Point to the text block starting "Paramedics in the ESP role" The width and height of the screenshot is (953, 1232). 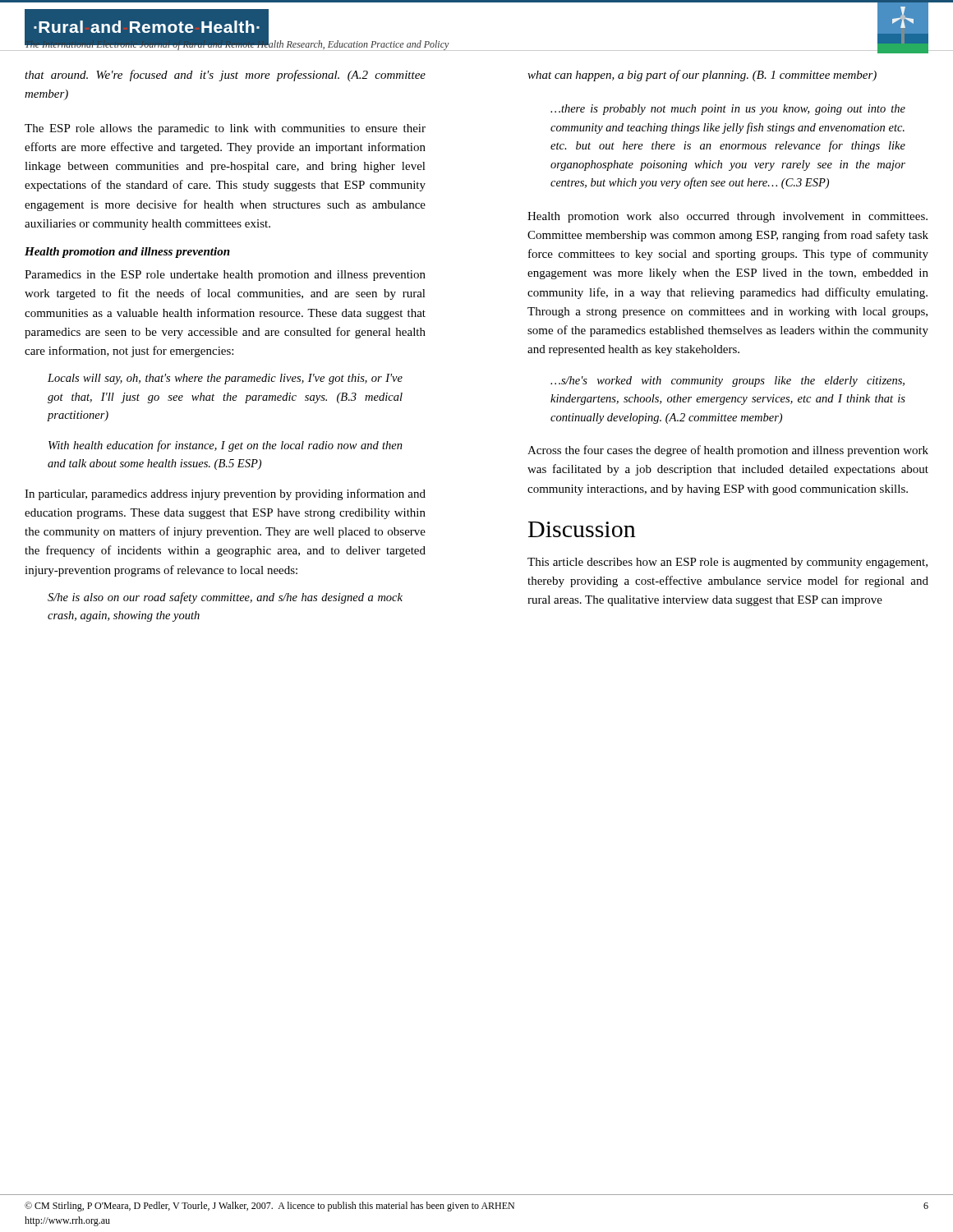tap(225, 312)
